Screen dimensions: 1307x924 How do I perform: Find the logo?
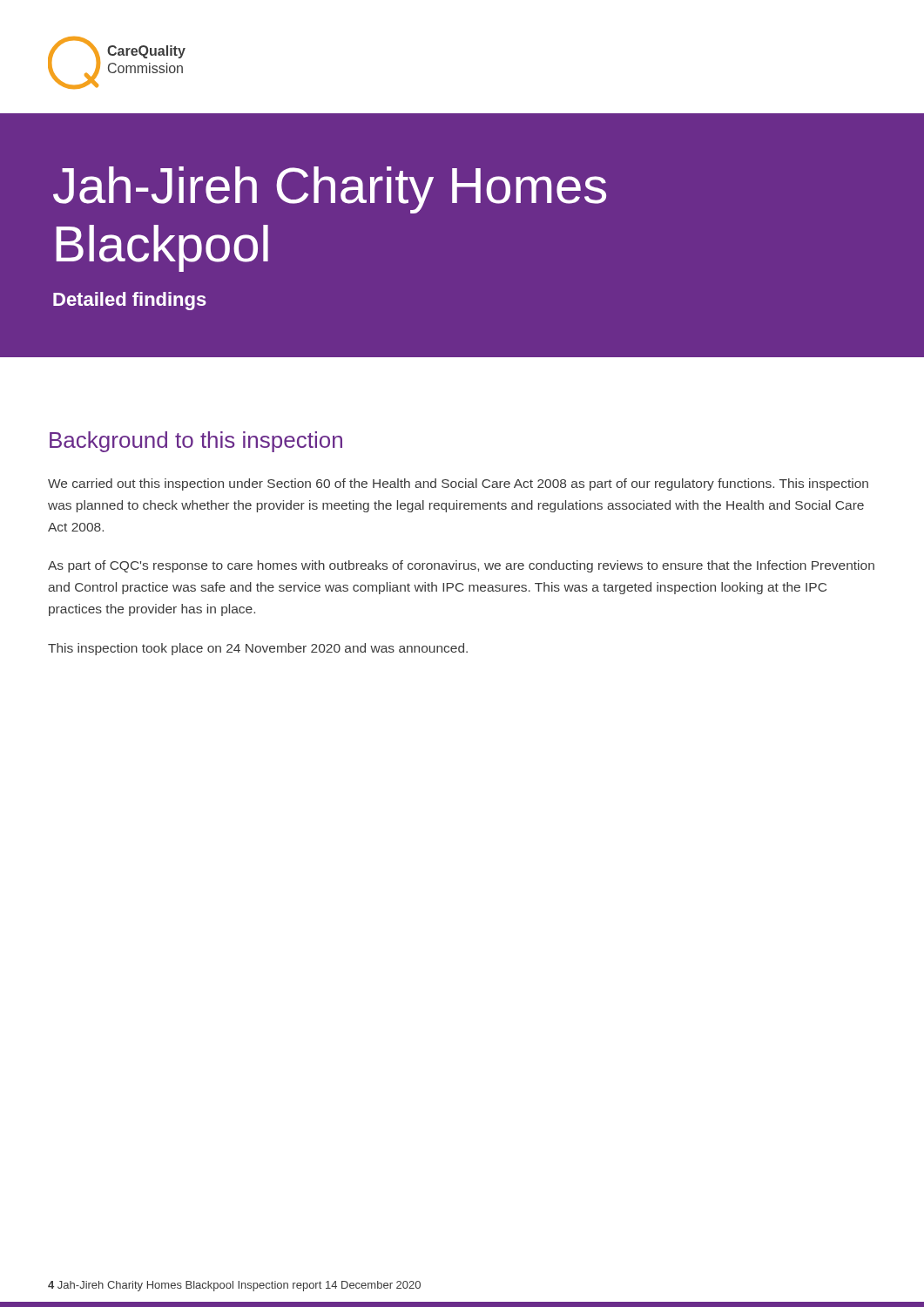point(124,65)
